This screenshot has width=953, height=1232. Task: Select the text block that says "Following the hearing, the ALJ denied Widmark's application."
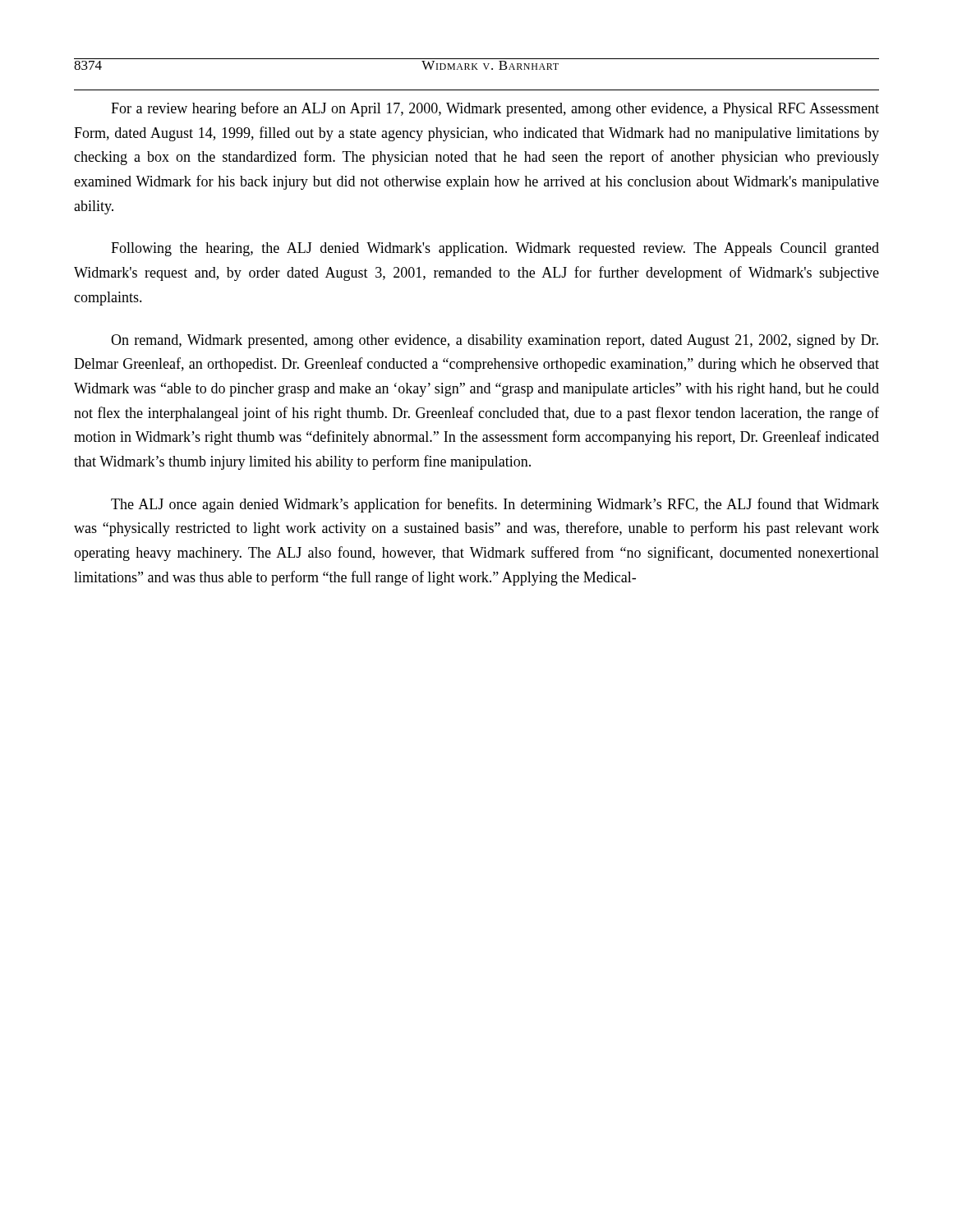[x=476, y=273]
